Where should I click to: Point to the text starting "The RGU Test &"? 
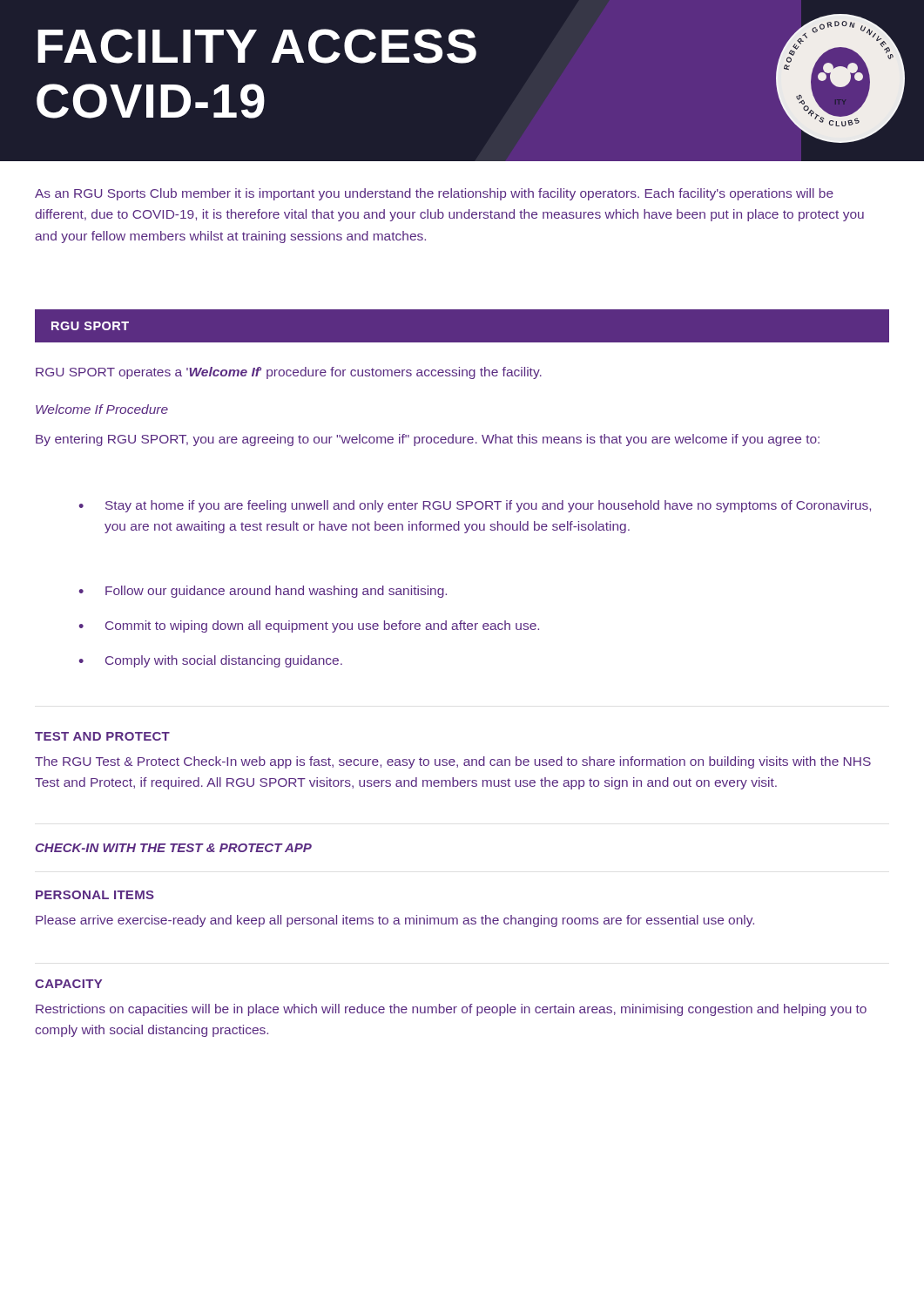tap(462, 772)
